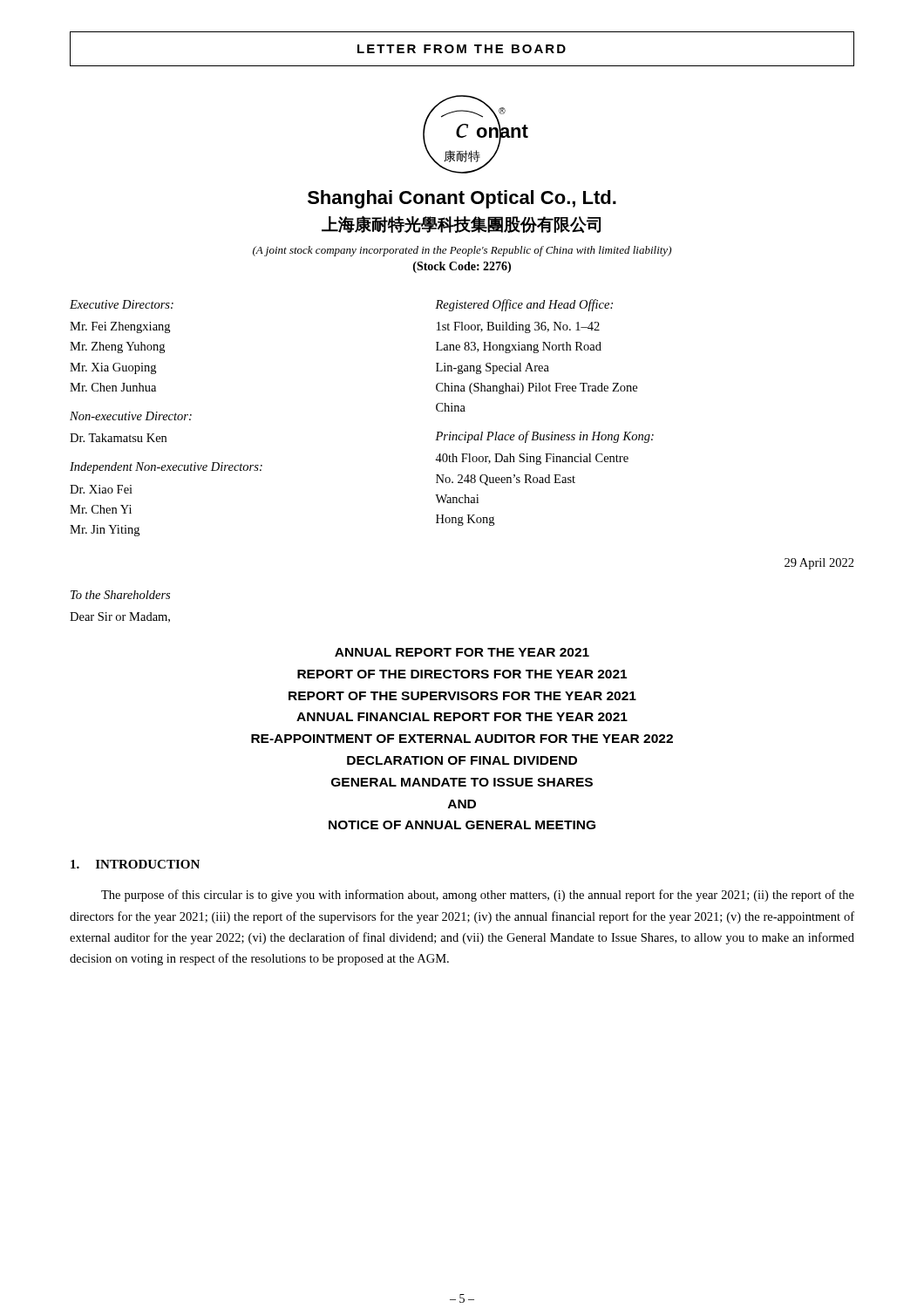Point to "Shanghai Conant Optical Co., Ltd."

(462, 198)
